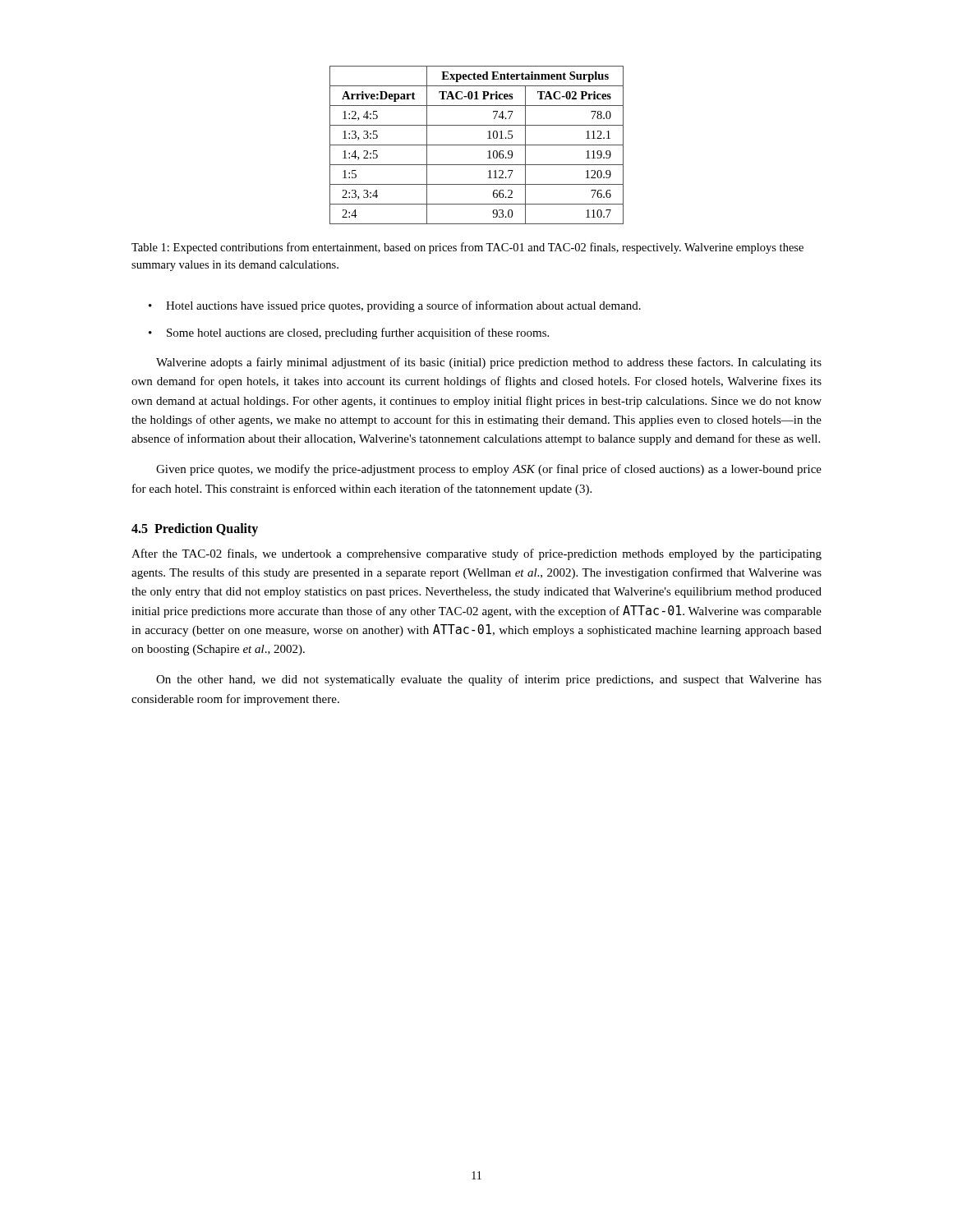Locate the block of text that opens with "On the other hand, we did not systematically"
The height and width of the screenshot is (1232, 953).
pos(476,689)
